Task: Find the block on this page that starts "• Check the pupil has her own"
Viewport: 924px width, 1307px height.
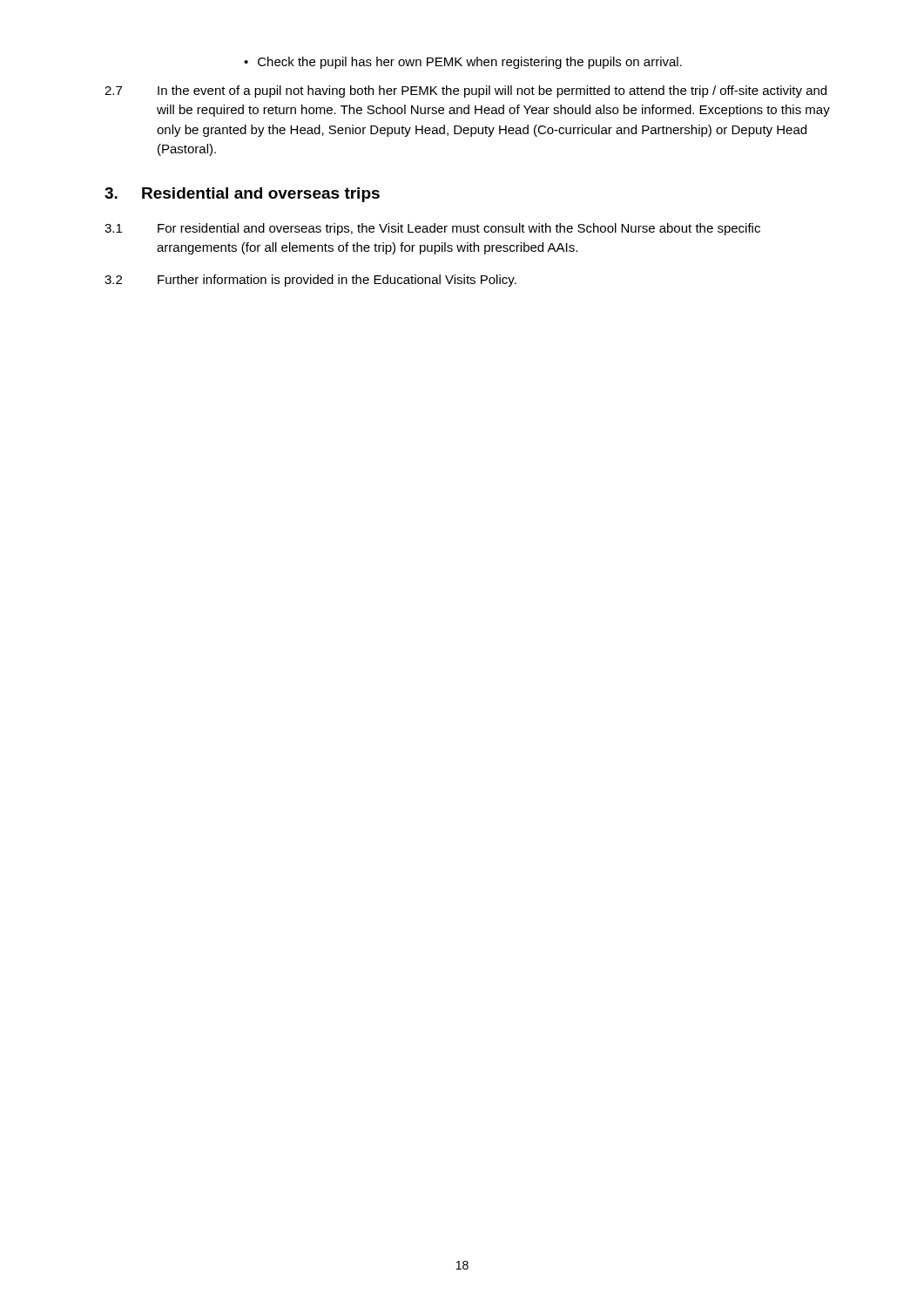Action: click(463, 62)
